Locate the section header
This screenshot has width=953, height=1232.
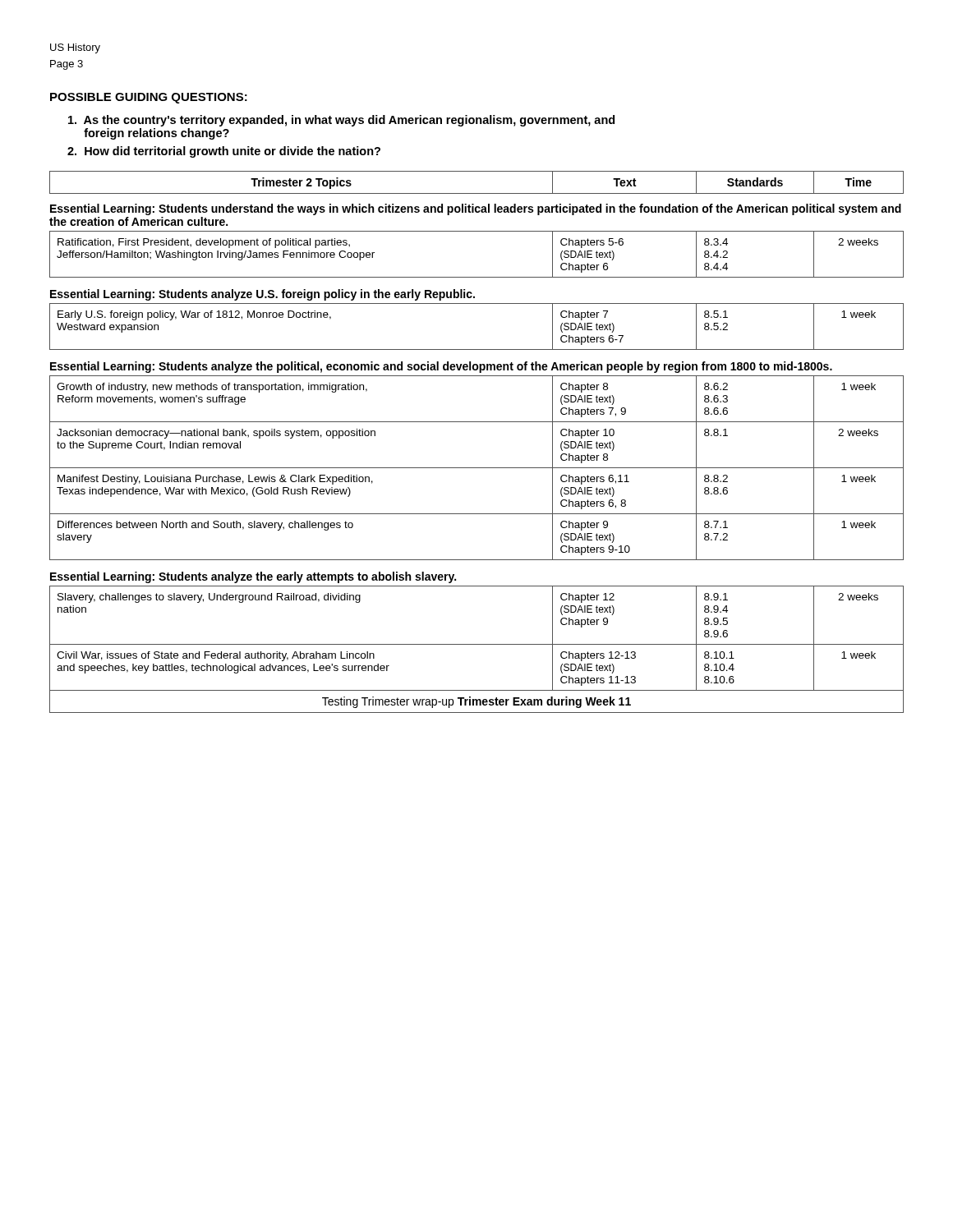click(149, 97)
